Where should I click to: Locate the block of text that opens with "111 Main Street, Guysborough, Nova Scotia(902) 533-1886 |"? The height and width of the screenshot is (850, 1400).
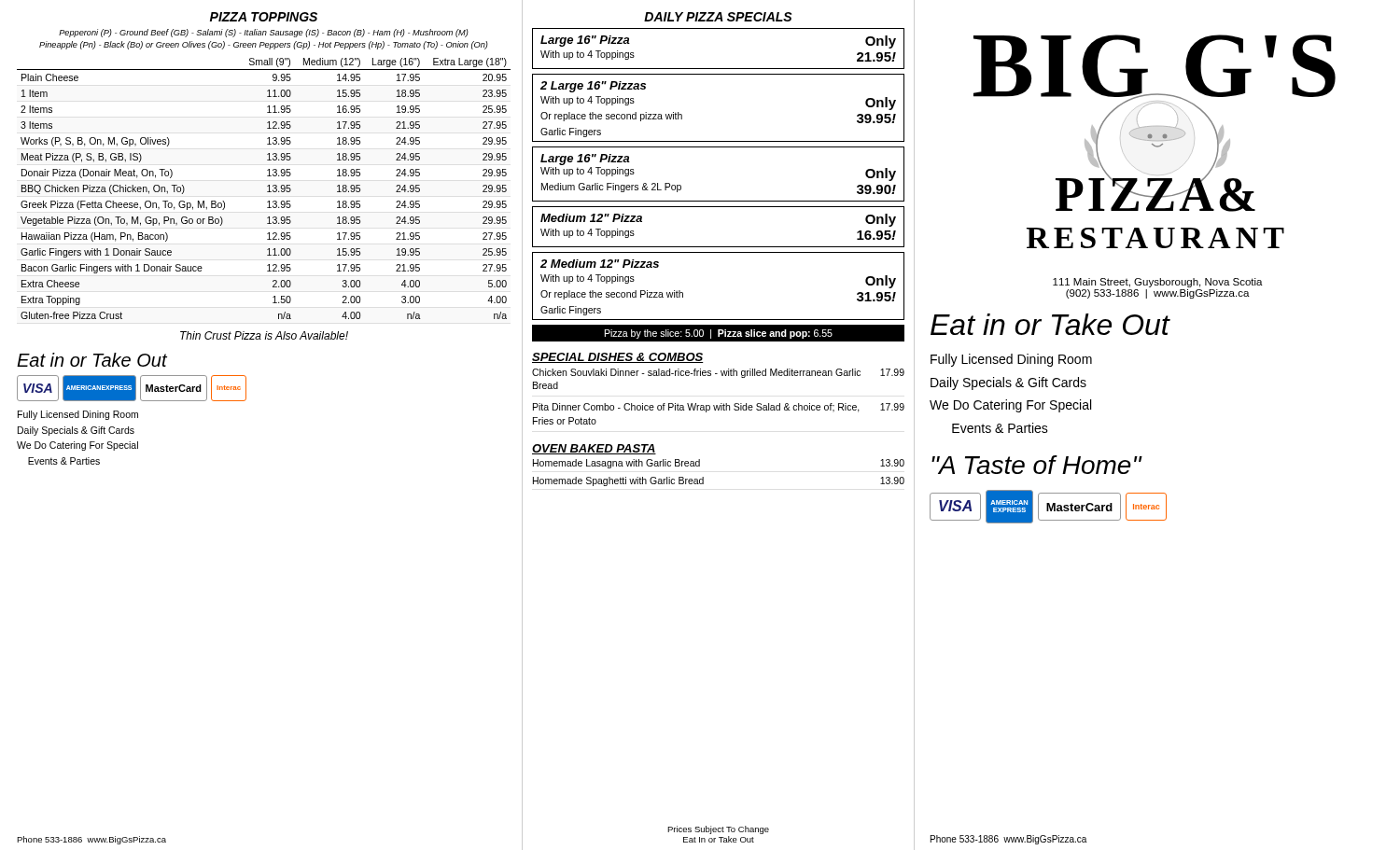[x=1157, y=287]
